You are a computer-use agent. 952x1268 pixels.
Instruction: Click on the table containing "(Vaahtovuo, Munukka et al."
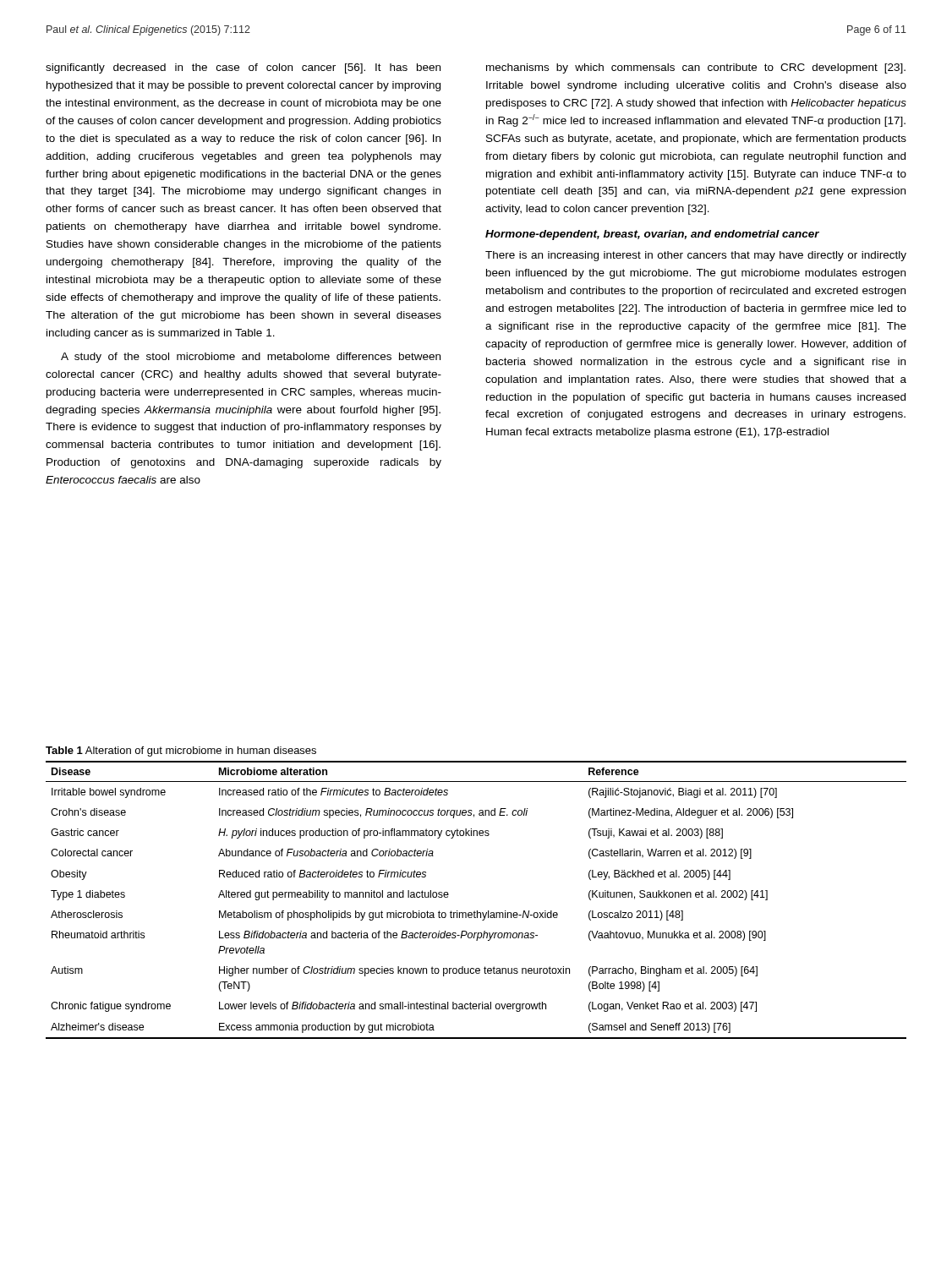[476, 900]
